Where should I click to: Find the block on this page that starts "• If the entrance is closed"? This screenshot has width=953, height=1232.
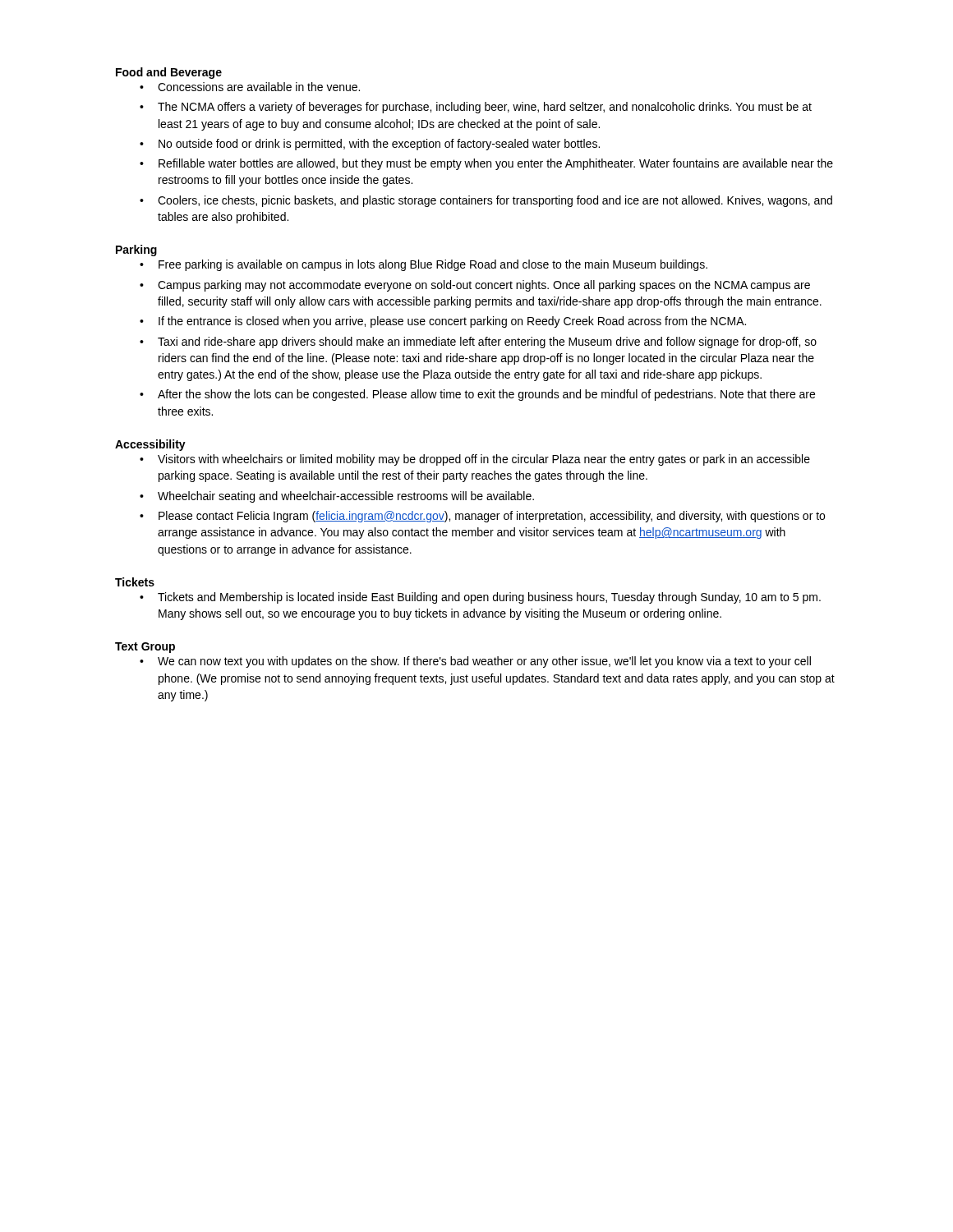pyautogui.click(x=489, y=321)
